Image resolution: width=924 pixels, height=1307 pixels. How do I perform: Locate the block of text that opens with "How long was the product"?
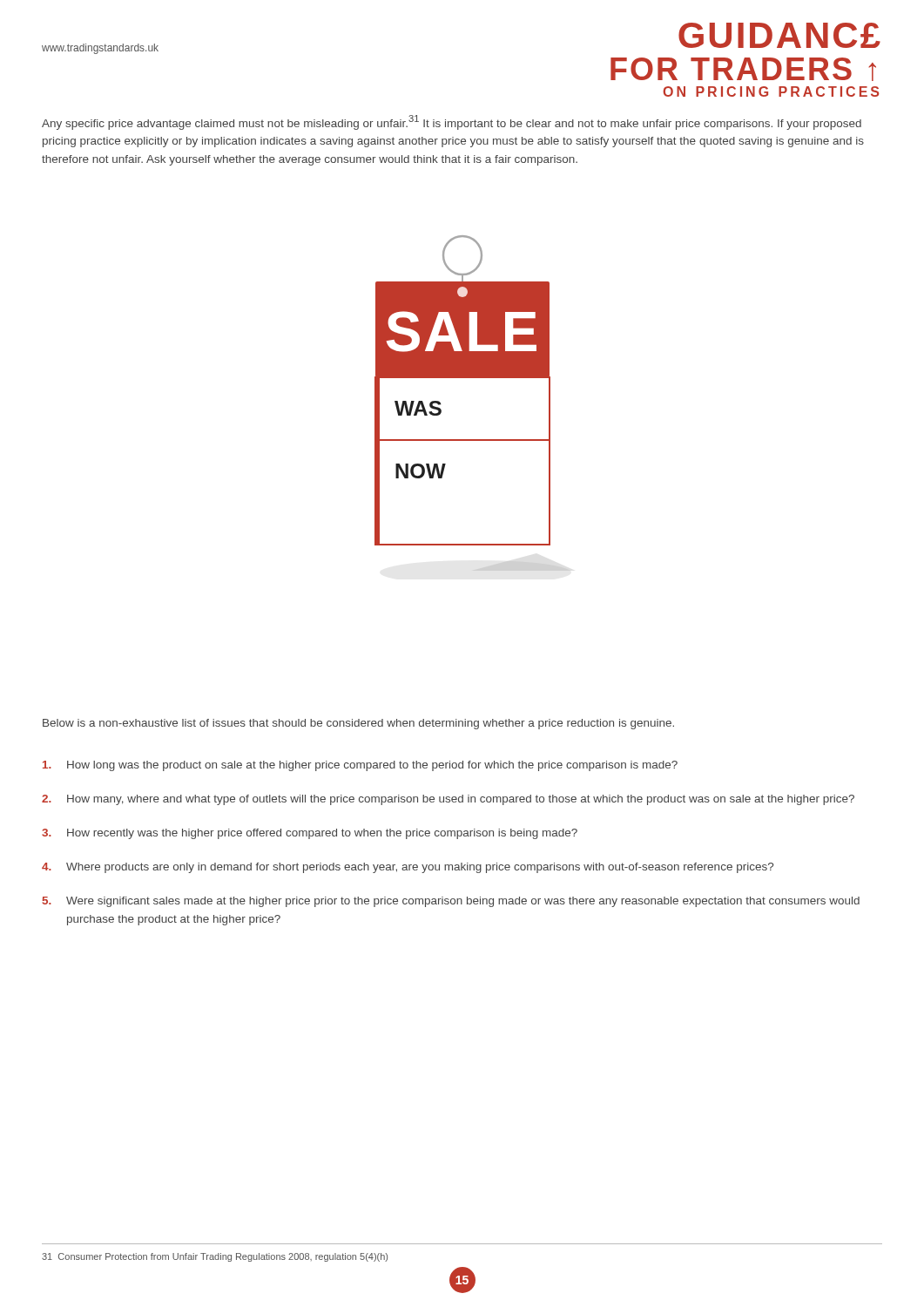coord(360,765)
